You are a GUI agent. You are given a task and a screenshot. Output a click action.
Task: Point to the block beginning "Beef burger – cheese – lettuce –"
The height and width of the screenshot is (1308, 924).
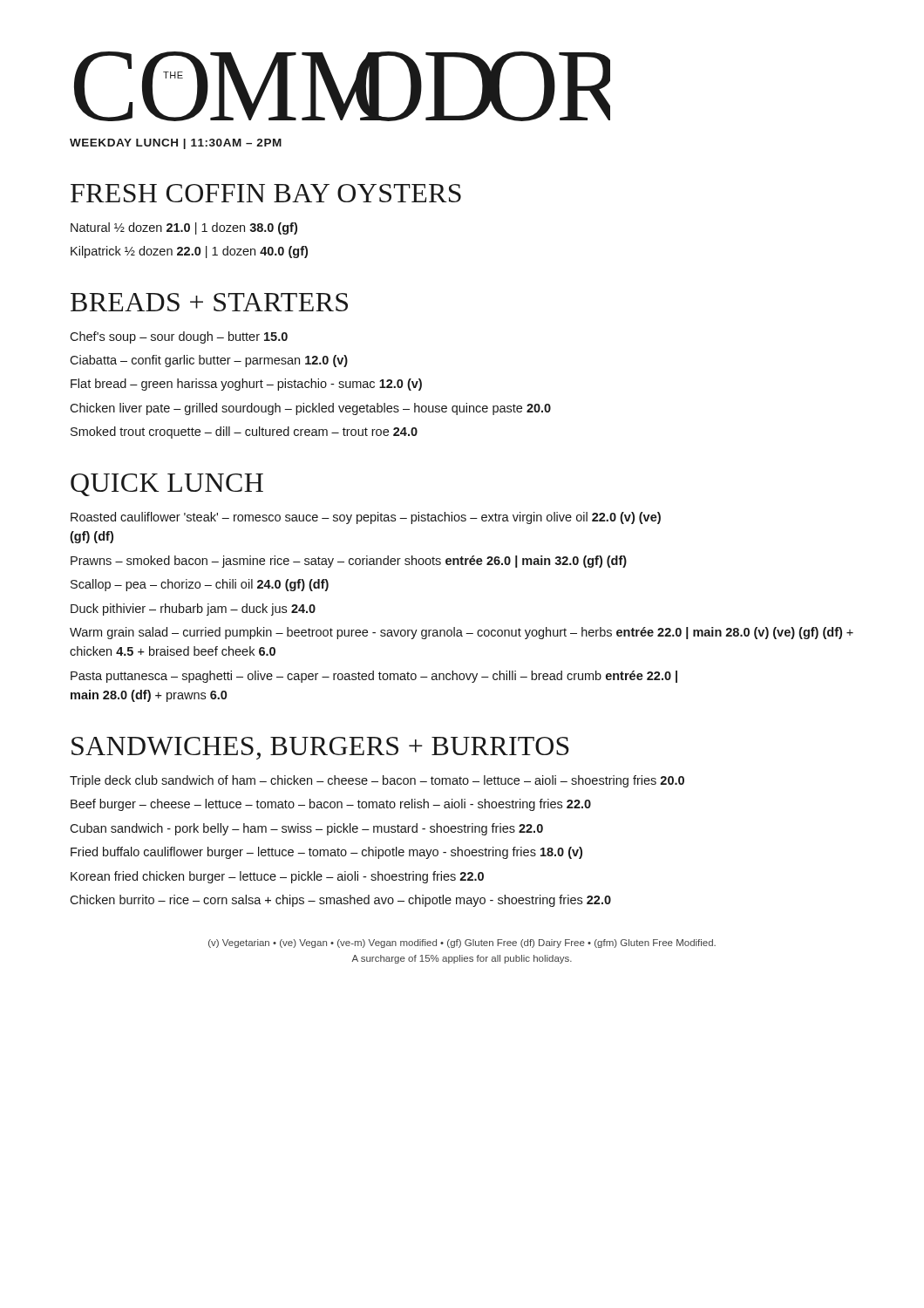coord(330,804)
